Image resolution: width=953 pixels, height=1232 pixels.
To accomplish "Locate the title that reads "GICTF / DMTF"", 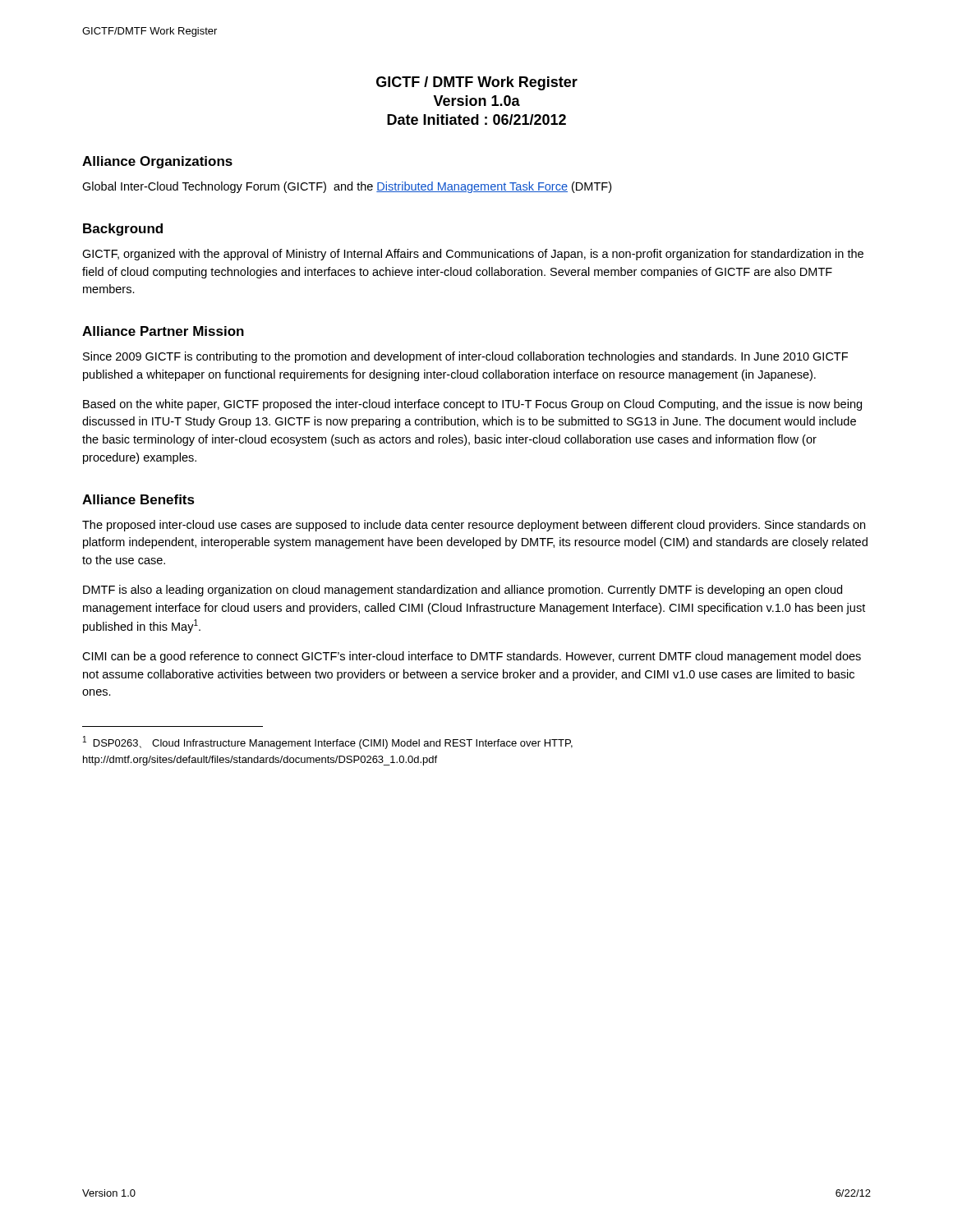I will pyautogui.click(x=476, y=101).
